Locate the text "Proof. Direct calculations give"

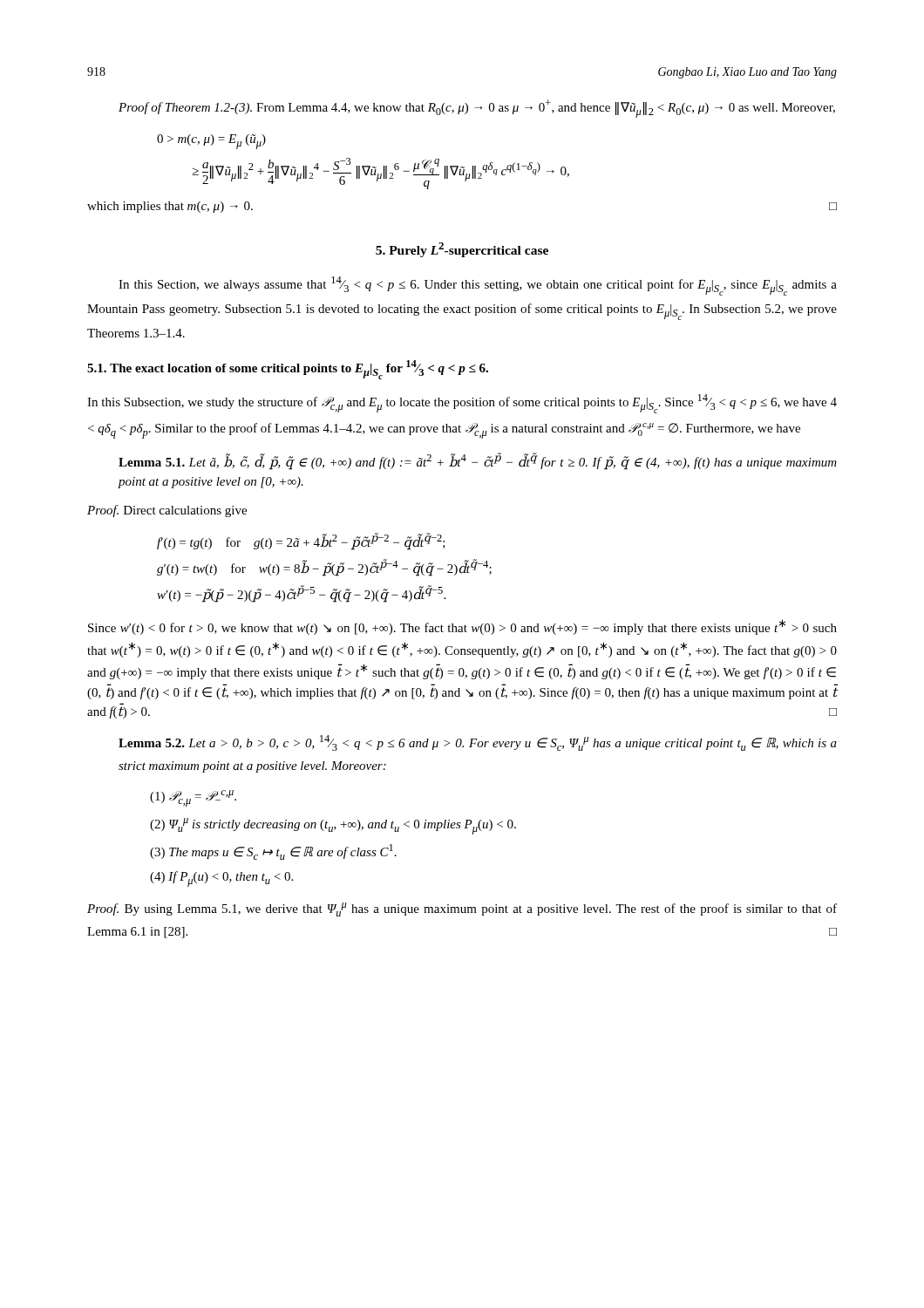[167, 511]
